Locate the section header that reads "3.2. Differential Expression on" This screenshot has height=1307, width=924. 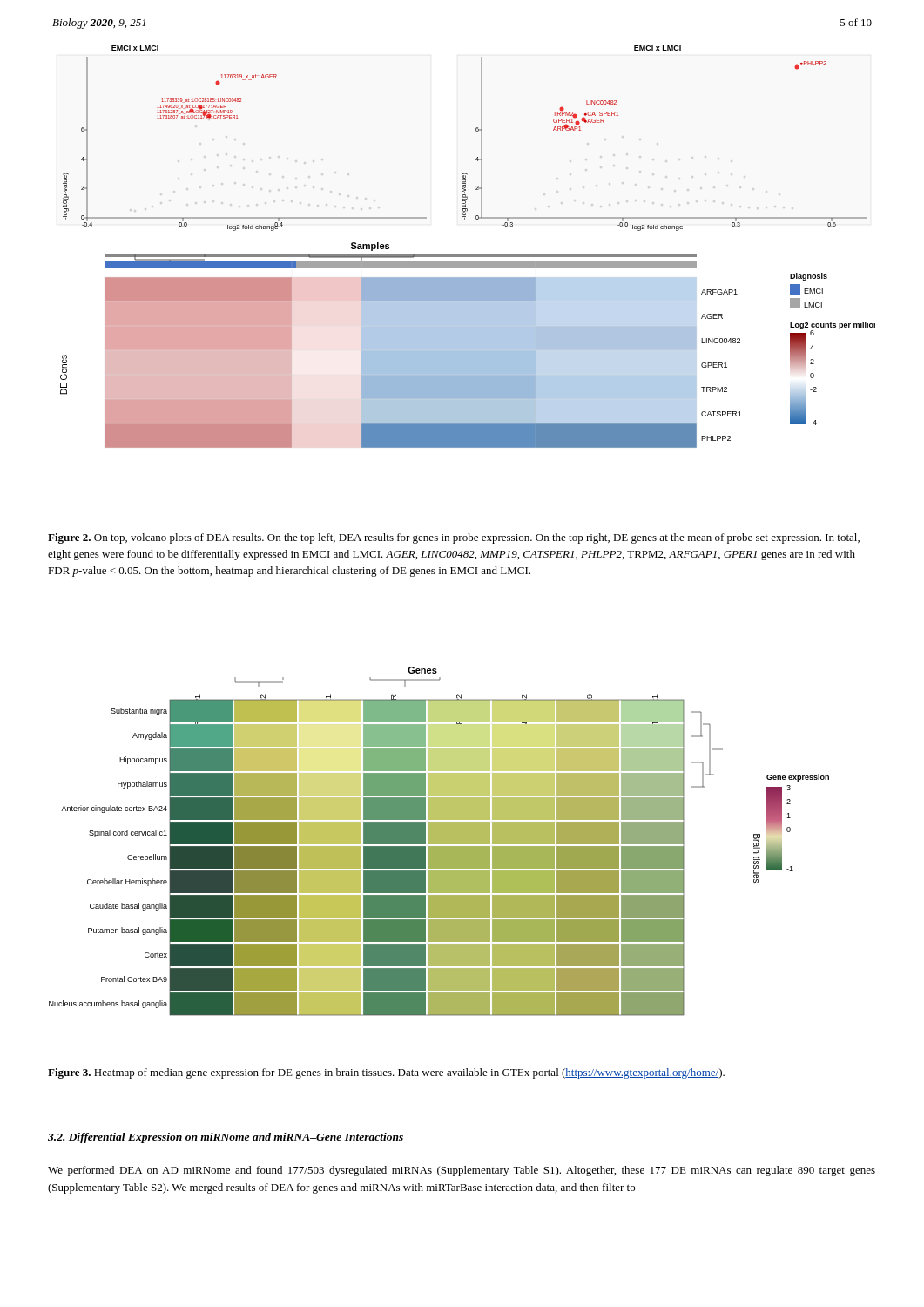point(226,1137)
